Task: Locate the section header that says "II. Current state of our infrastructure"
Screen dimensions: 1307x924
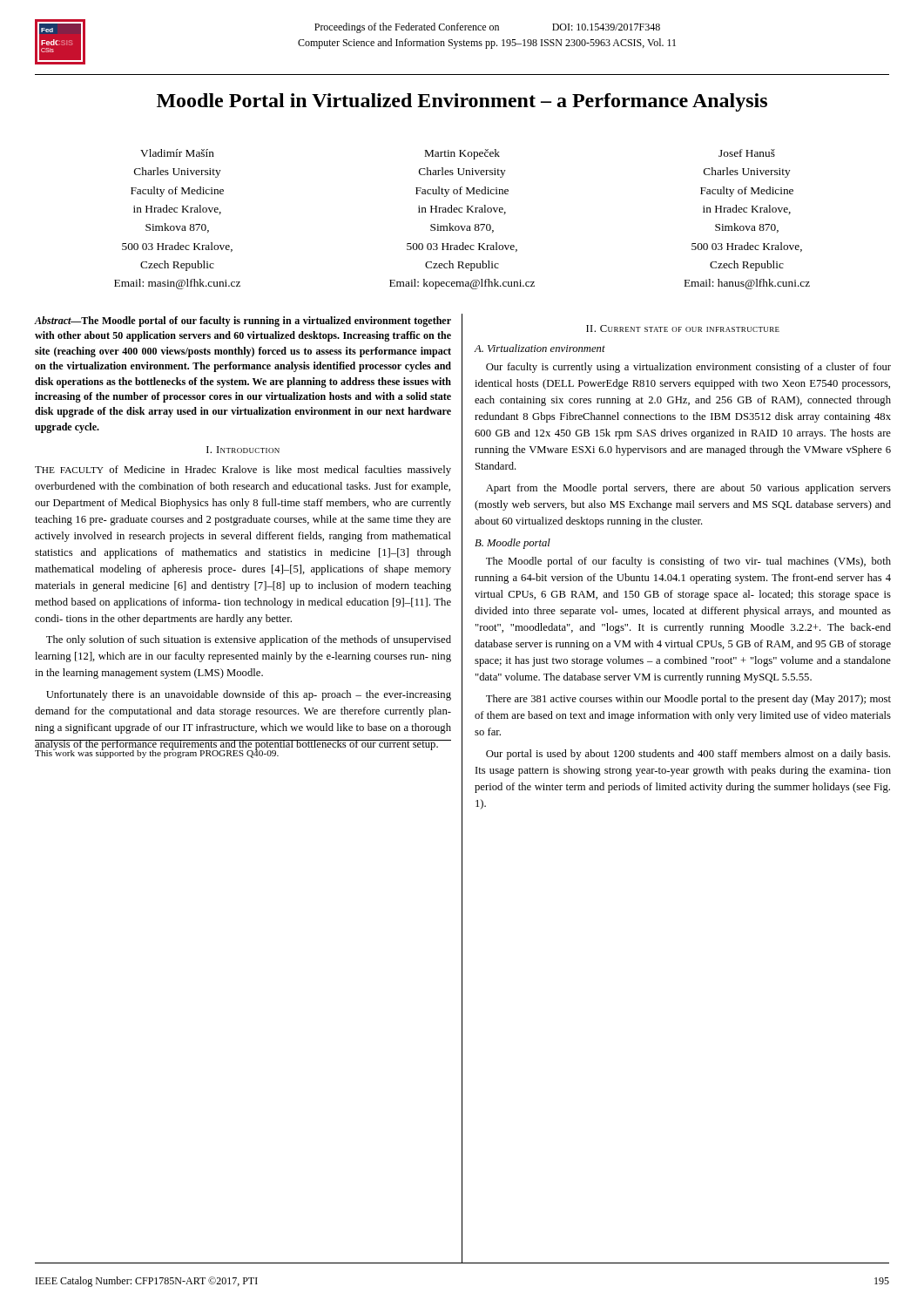Action: pyautogui.click(x=683, y=329)
